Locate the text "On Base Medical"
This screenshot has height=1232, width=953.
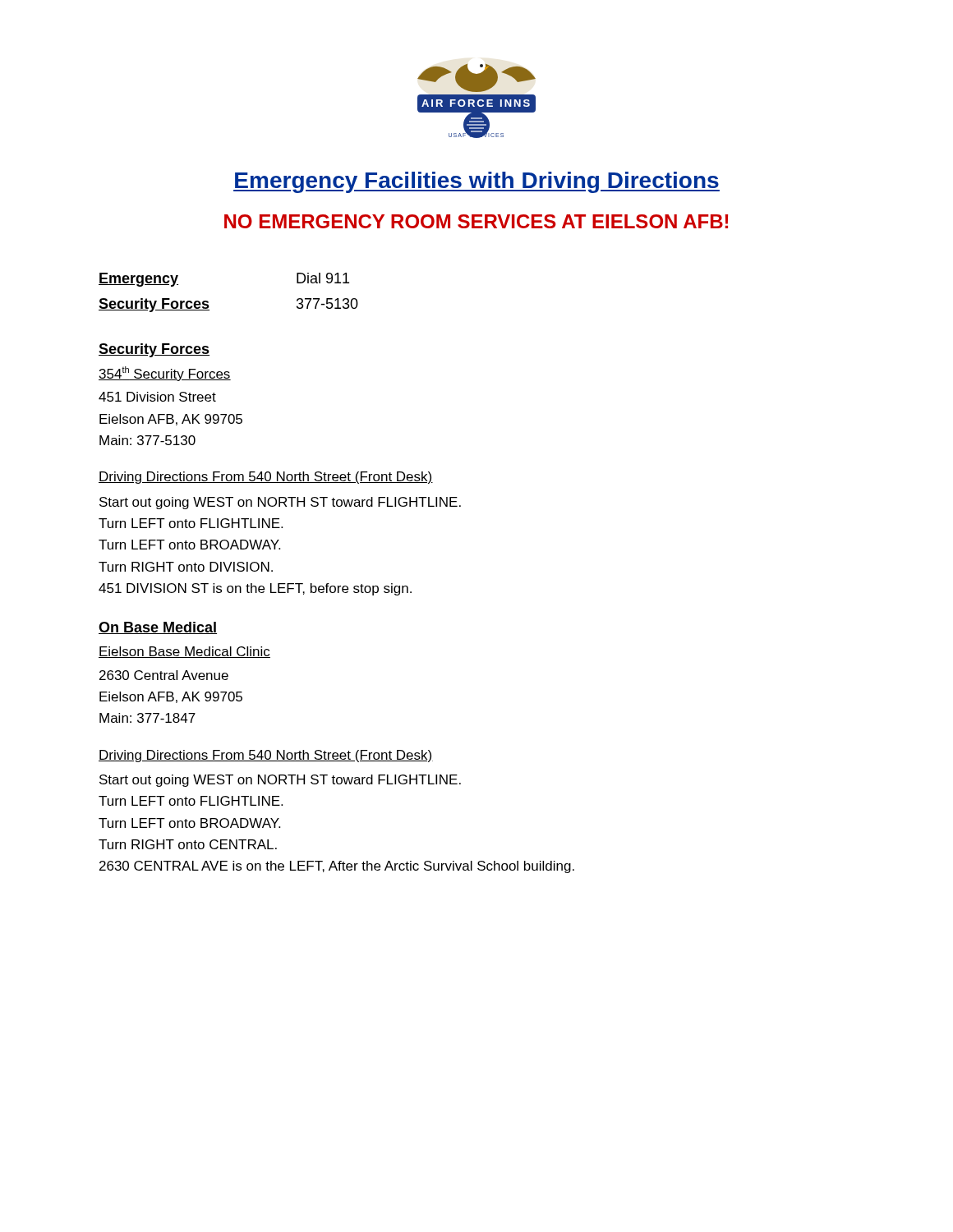pos(158,628)
